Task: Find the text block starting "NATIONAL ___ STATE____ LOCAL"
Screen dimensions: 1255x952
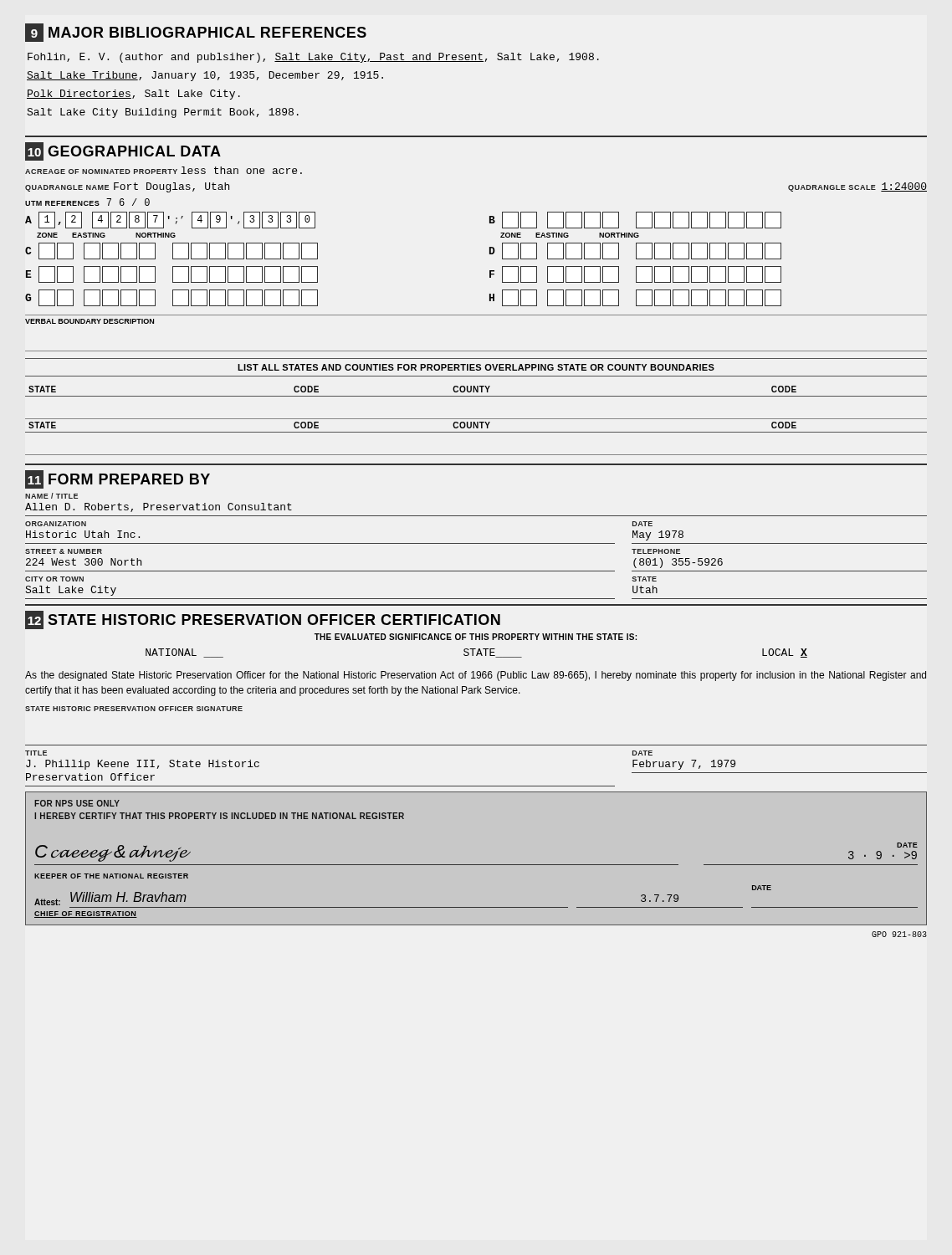Action: 476,653
